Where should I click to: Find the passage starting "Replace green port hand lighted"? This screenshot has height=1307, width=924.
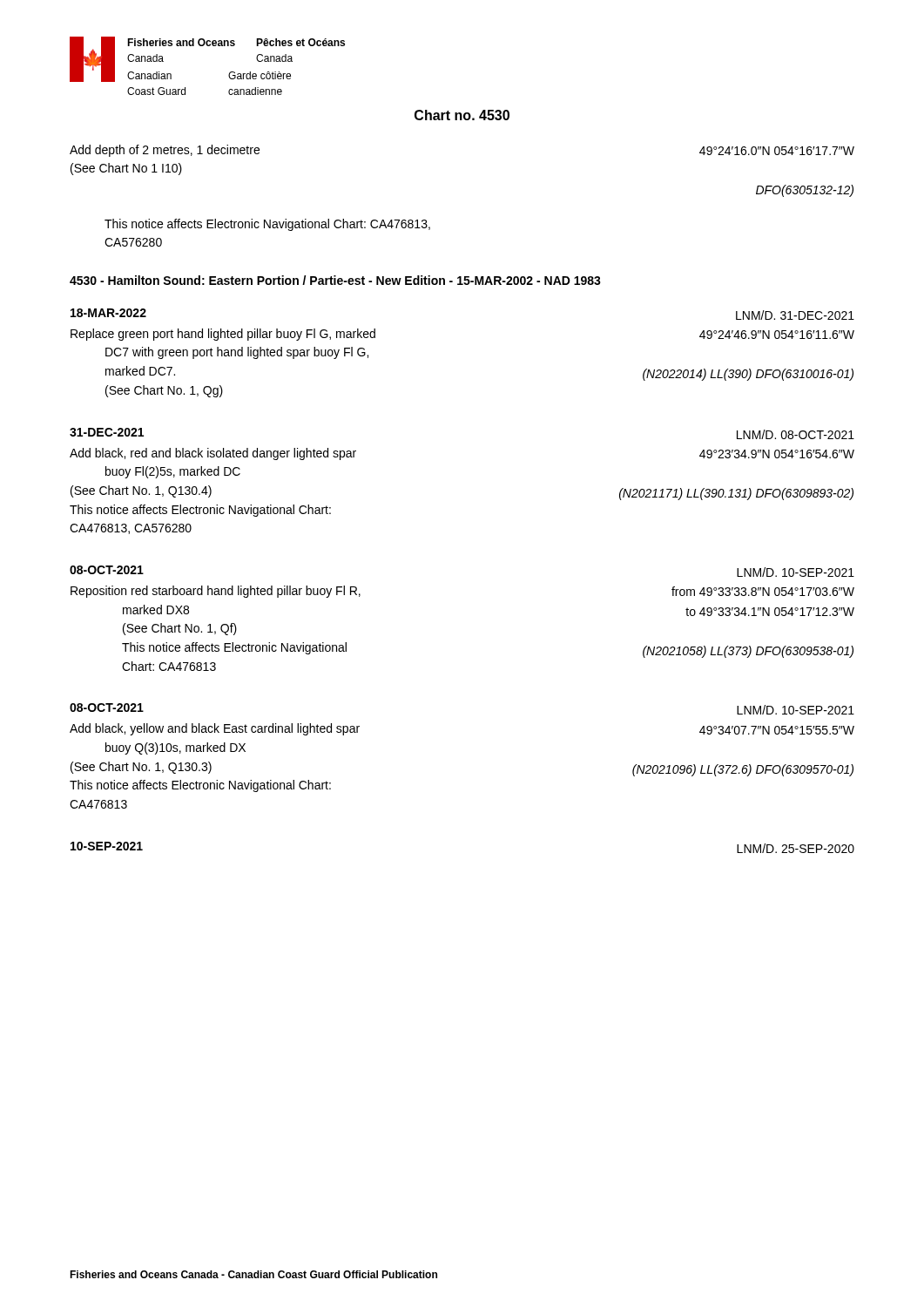point(223,362)
